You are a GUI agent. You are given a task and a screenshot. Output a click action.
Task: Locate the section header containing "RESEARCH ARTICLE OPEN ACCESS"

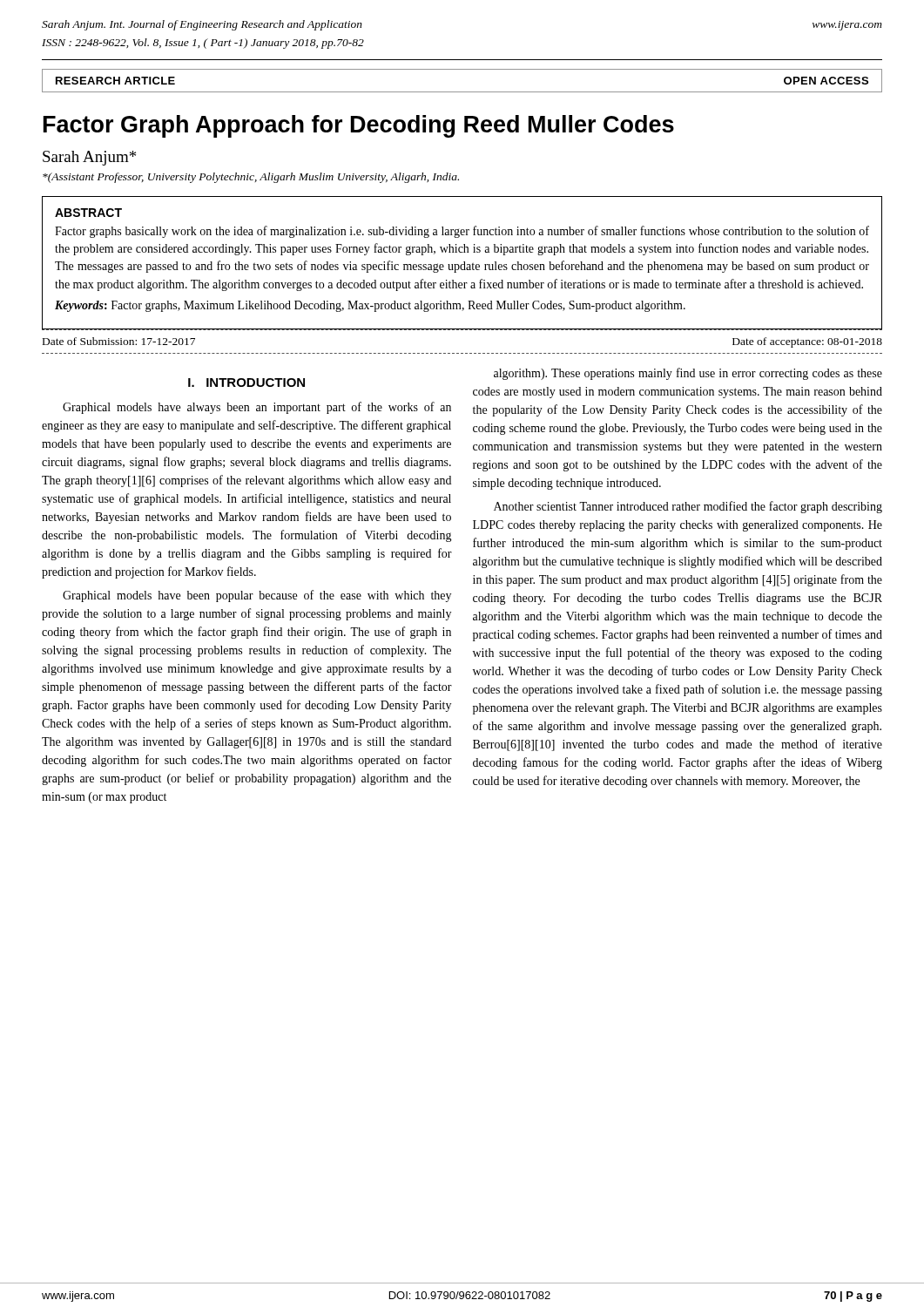pyautogui.click(x=462, y=81)
